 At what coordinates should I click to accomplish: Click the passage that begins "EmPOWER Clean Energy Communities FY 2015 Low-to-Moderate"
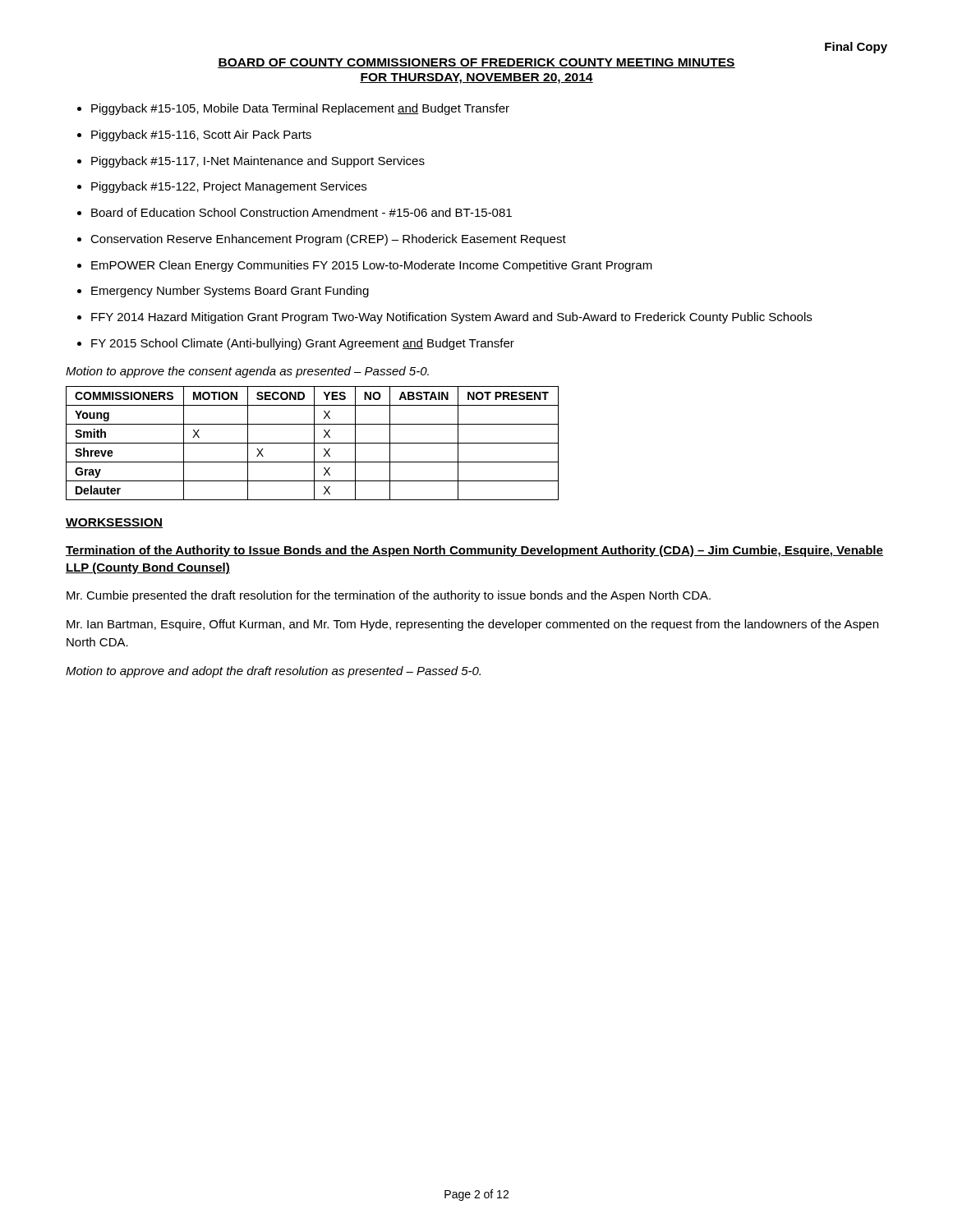tap(371, 264)
